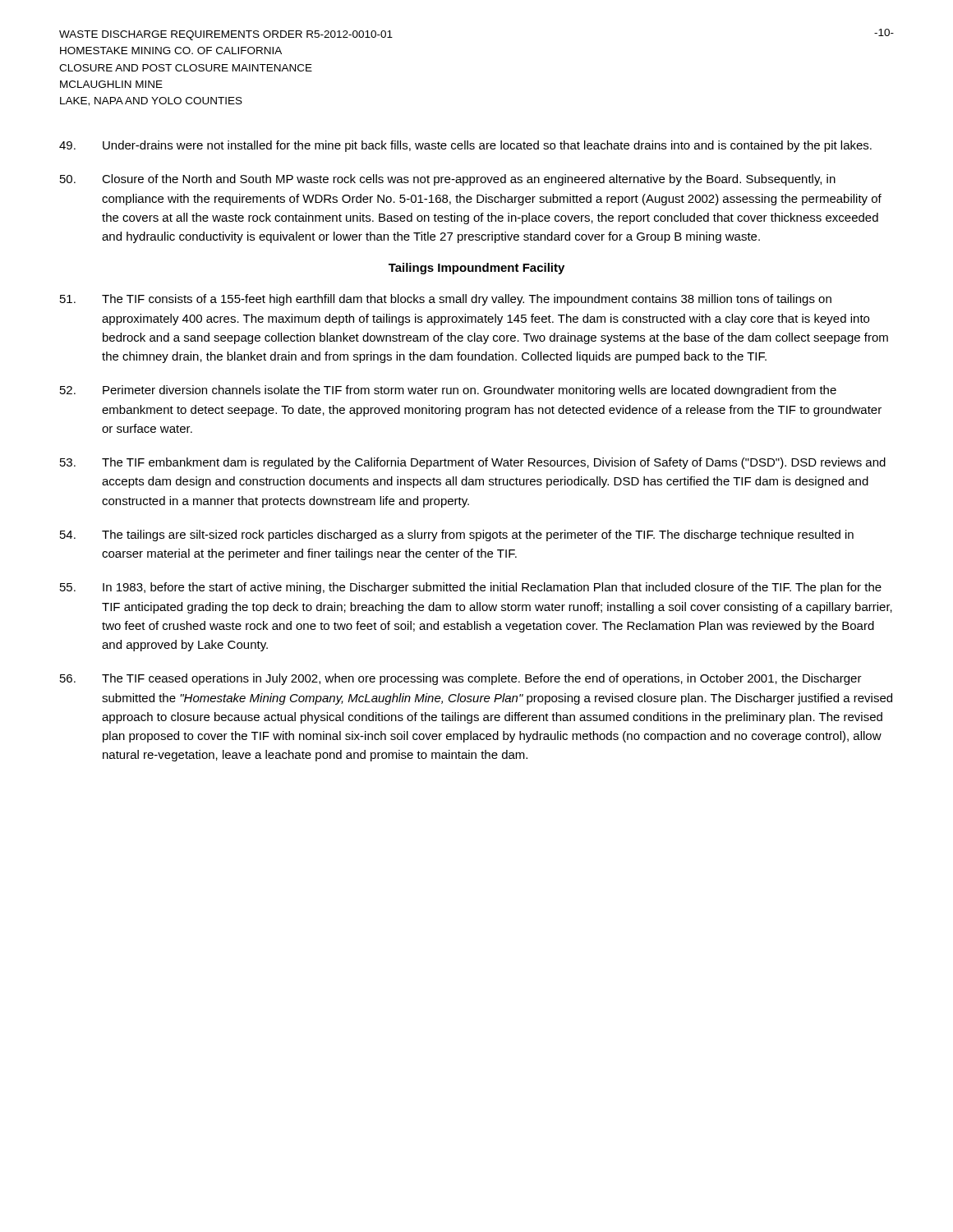Viewport: 953px width, 1232px height.
Task: Locate the block starting "53. The TIF embankment dam"
Action: [x=476, y=481]
